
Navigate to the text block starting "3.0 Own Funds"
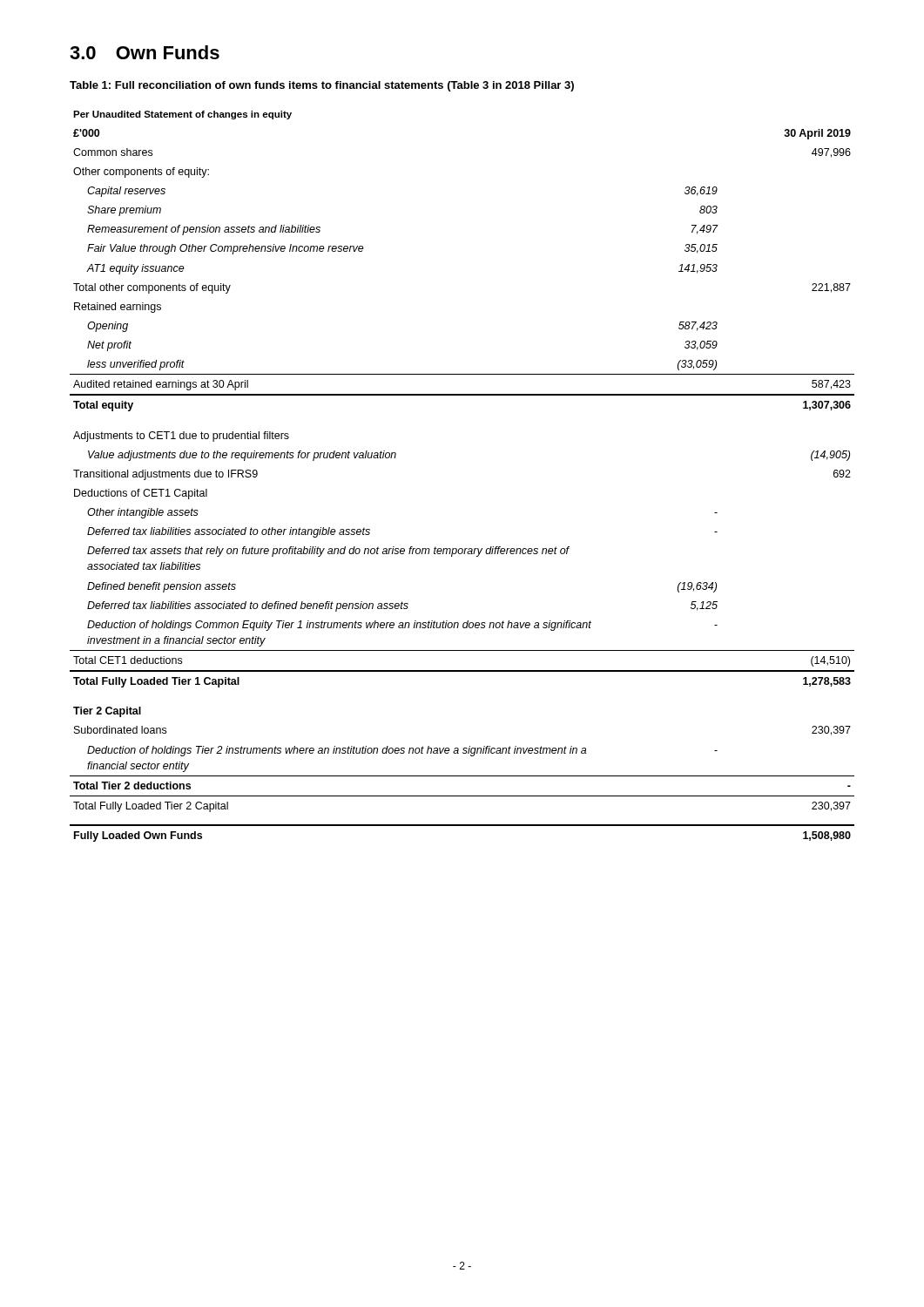[145, 52]
